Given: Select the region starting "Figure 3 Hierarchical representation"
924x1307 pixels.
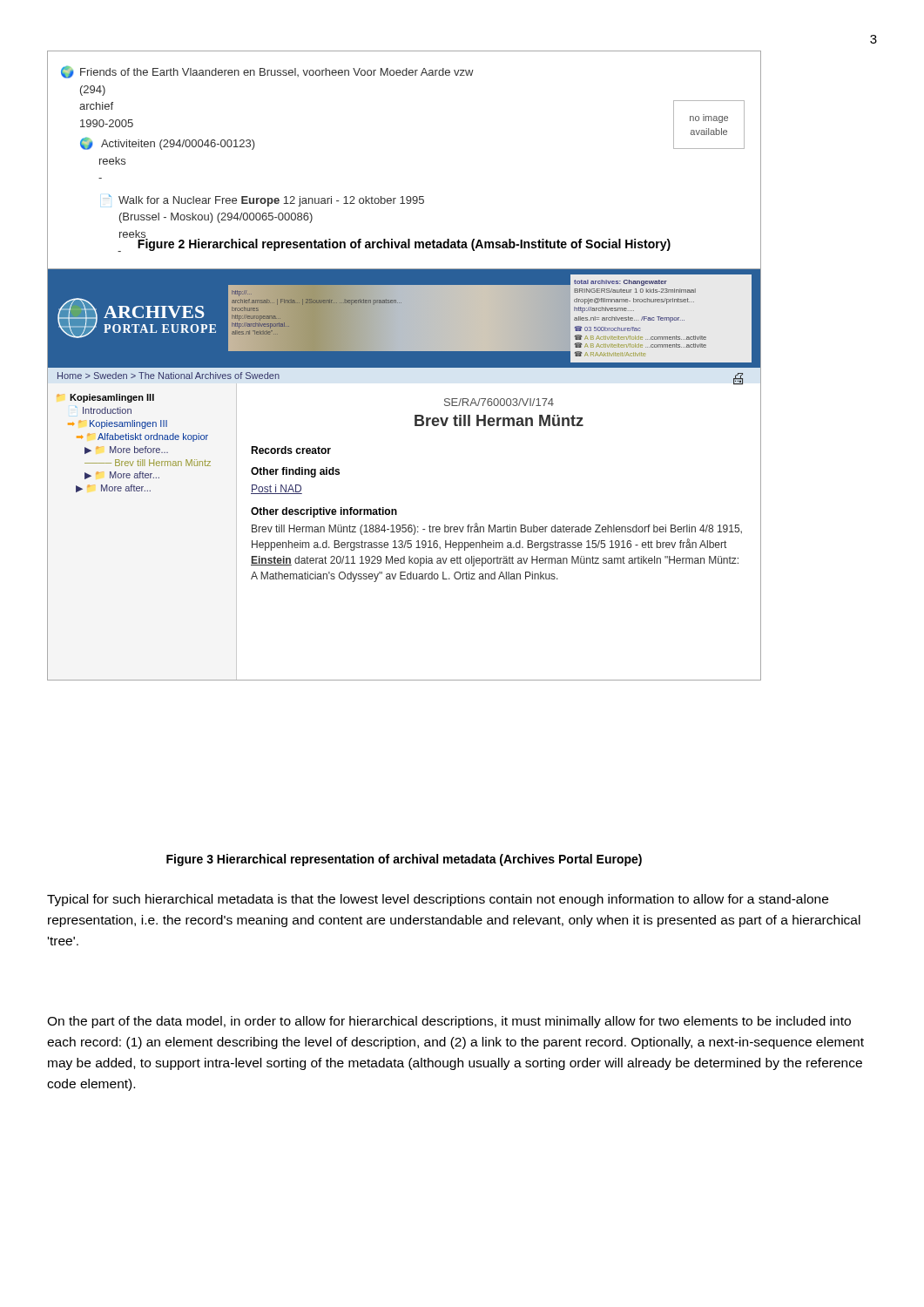Looking at the screenshot, I should coord(404,859).
